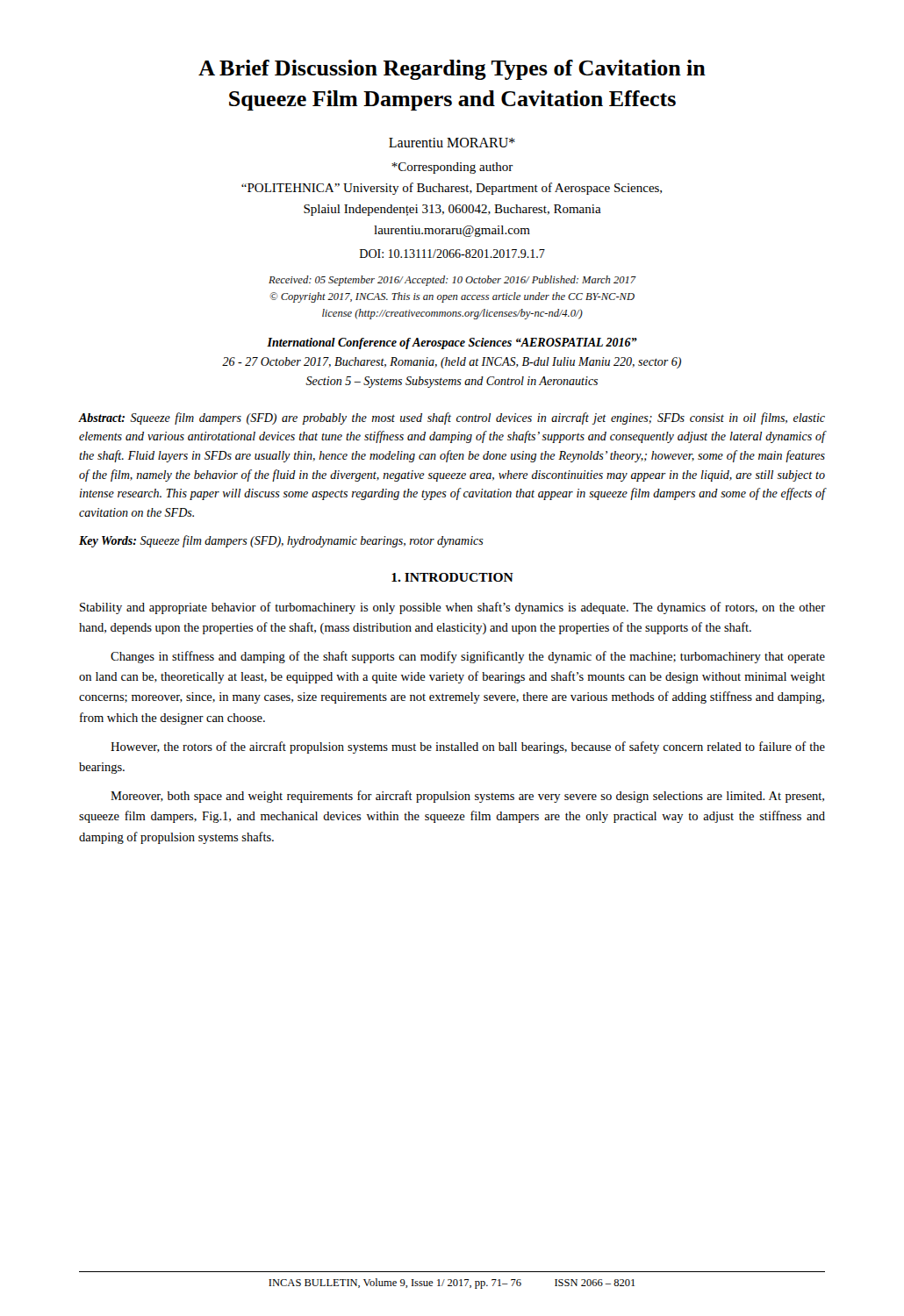Select the text with the text "DOI: 10.13111/2066-8201.2017.9.1.7"

[x=452, y=254]
